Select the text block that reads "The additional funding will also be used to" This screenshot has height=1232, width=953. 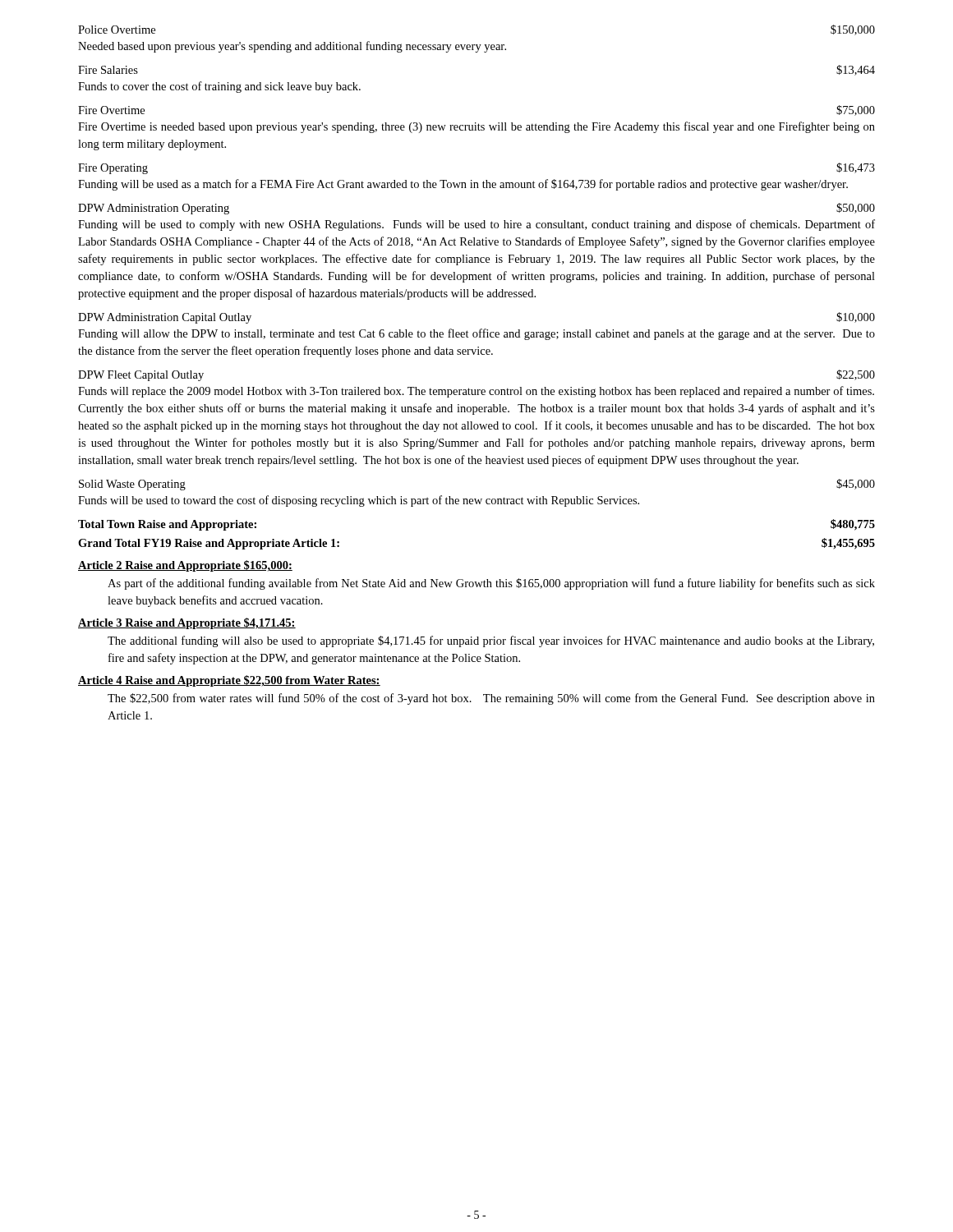pos(491,650)
